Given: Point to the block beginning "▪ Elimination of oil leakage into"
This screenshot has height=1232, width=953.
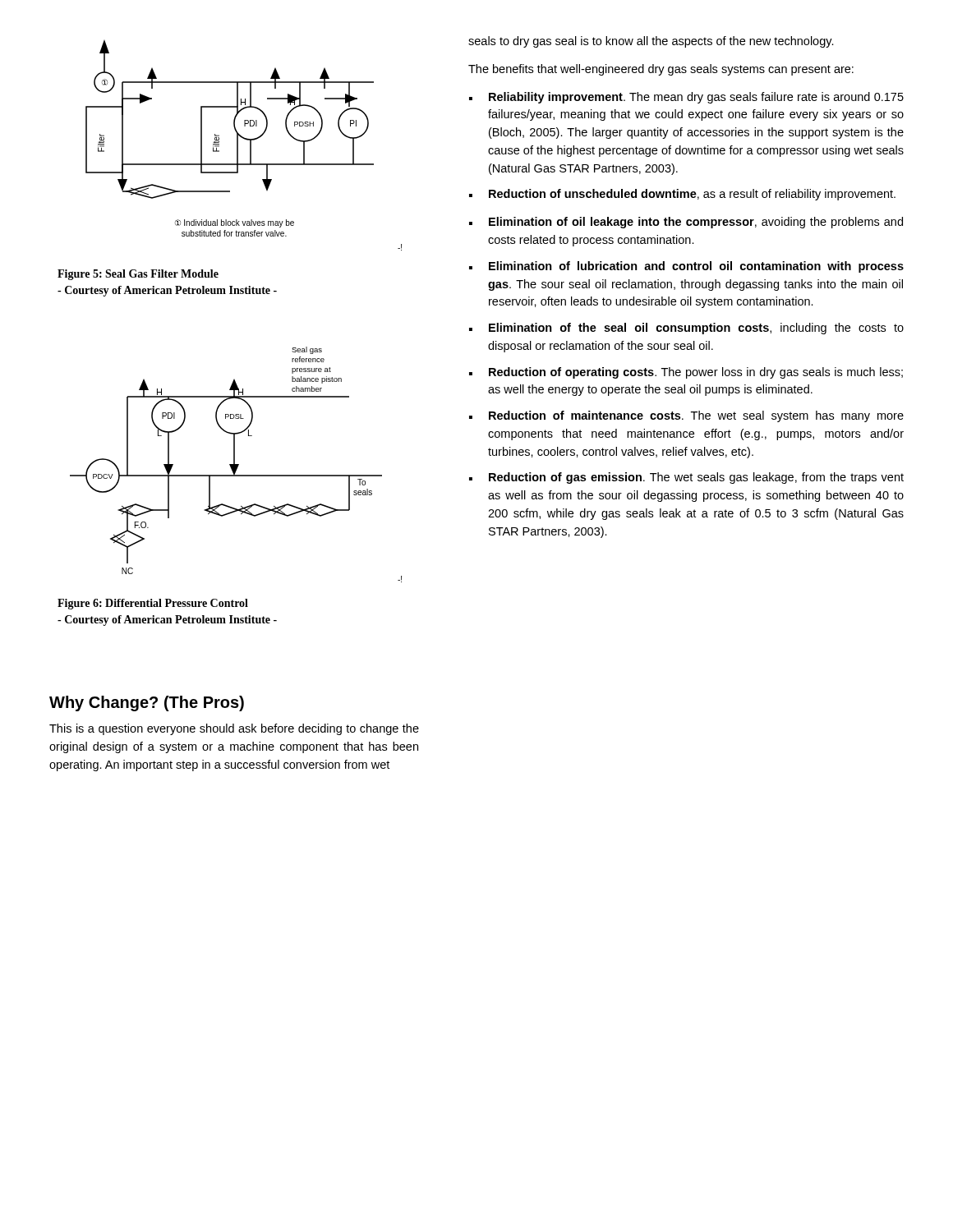Looking at the screenshot, I should pyautogui.click(x=686, y=232).
